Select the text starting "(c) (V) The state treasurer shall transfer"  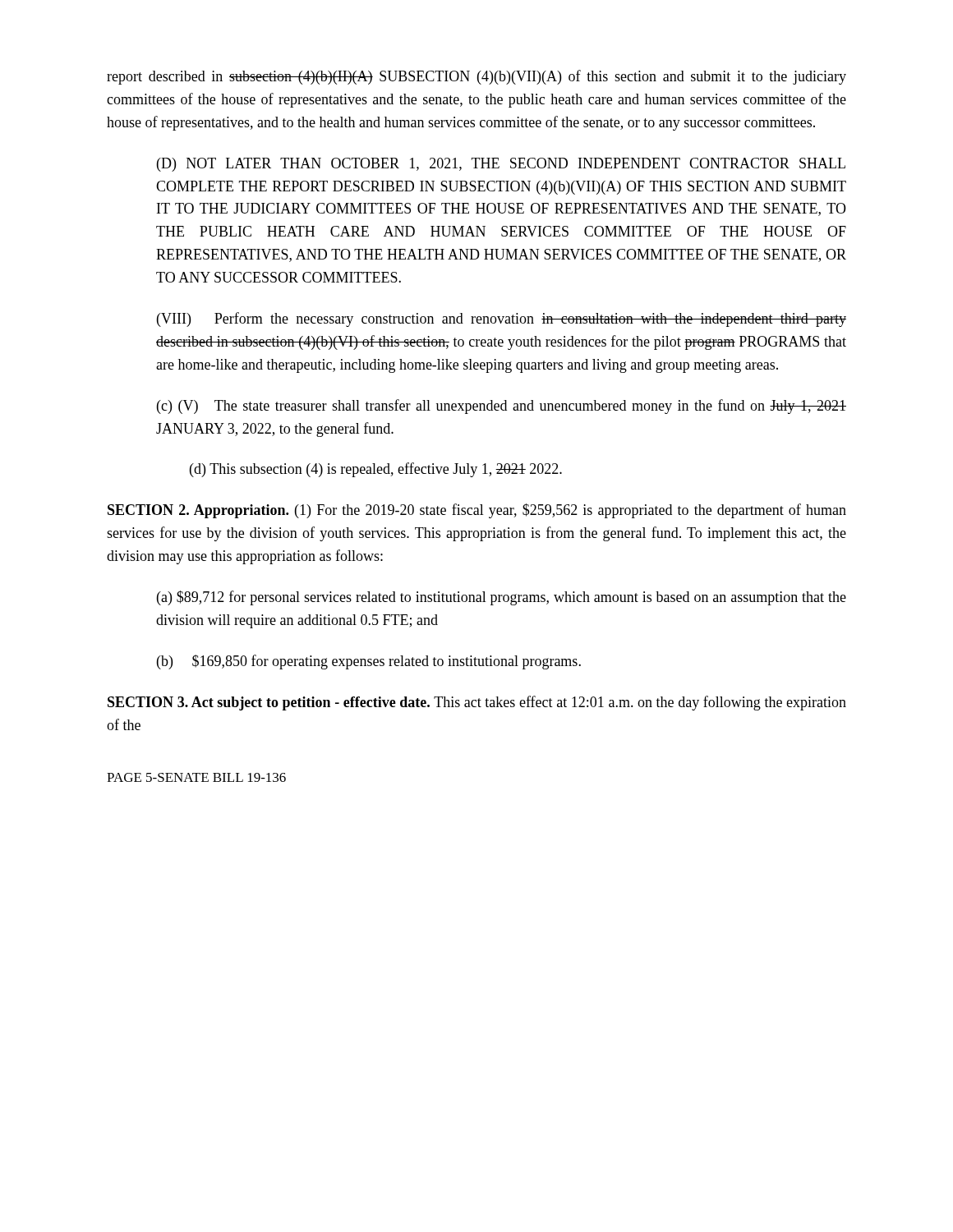(x=501, y=417)
